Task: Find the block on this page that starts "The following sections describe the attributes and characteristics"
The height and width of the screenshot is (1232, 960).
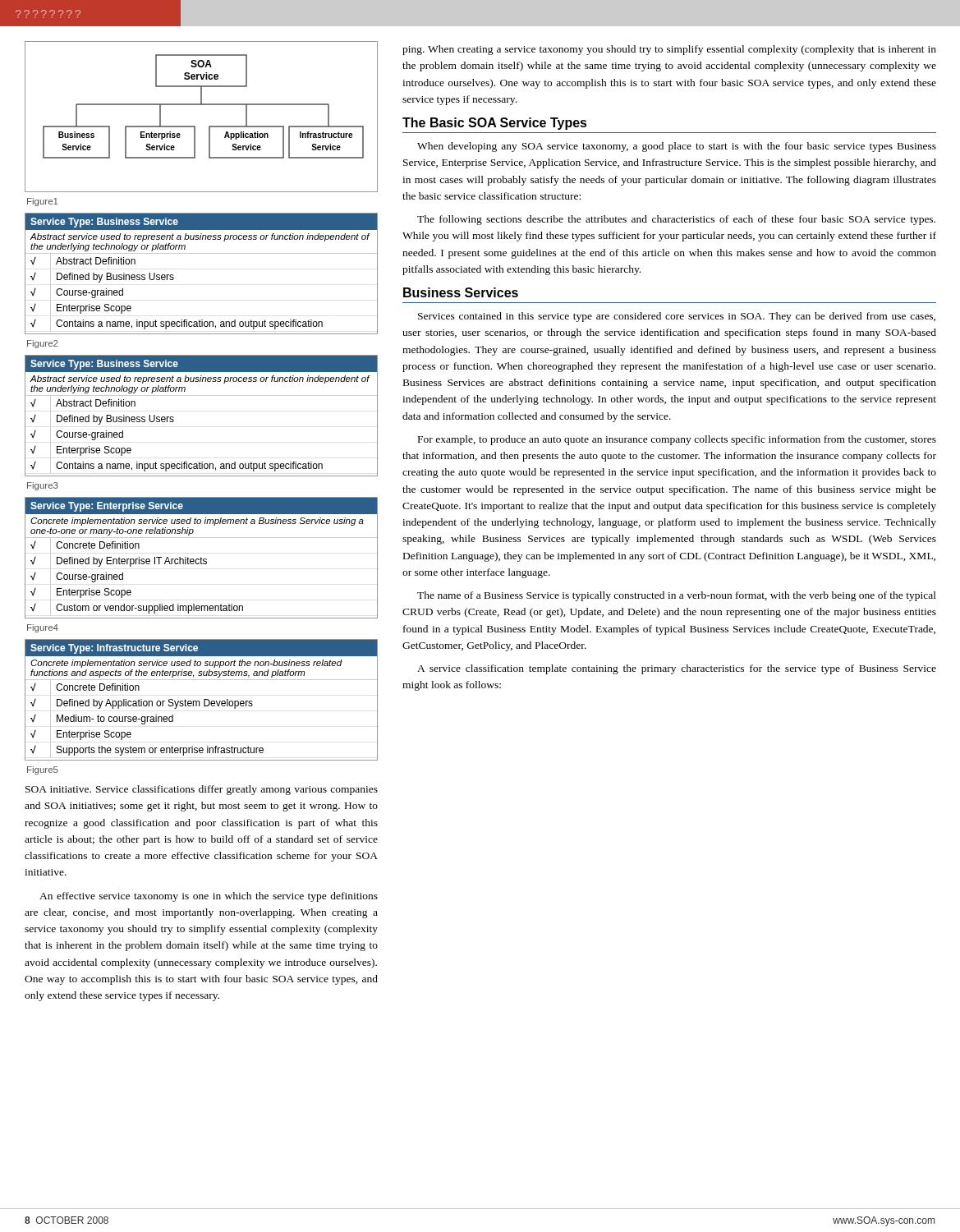Action: click(669, 244)
